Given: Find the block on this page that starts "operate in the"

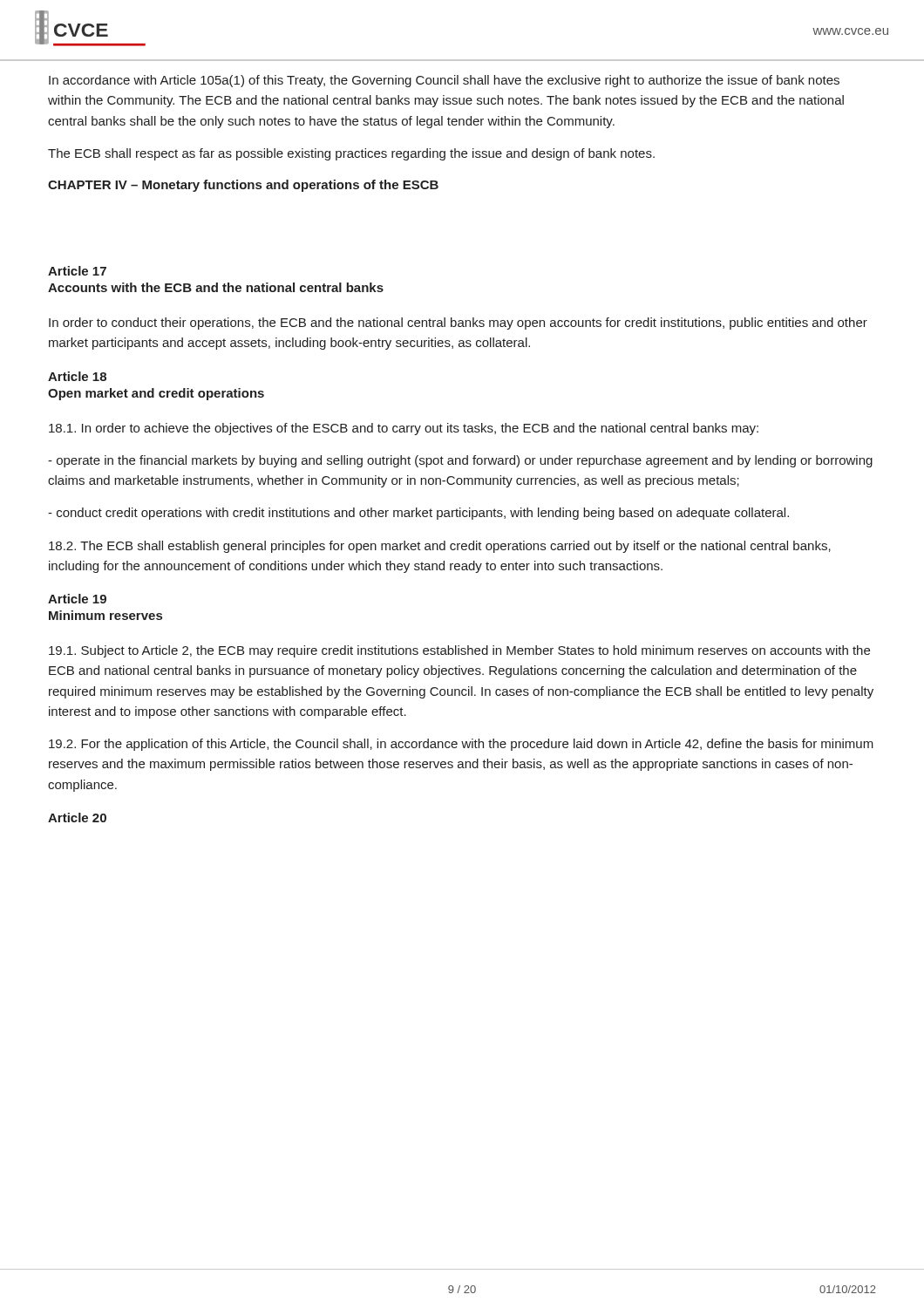Looking at the screenshot, I should click(x=460, y=470).
